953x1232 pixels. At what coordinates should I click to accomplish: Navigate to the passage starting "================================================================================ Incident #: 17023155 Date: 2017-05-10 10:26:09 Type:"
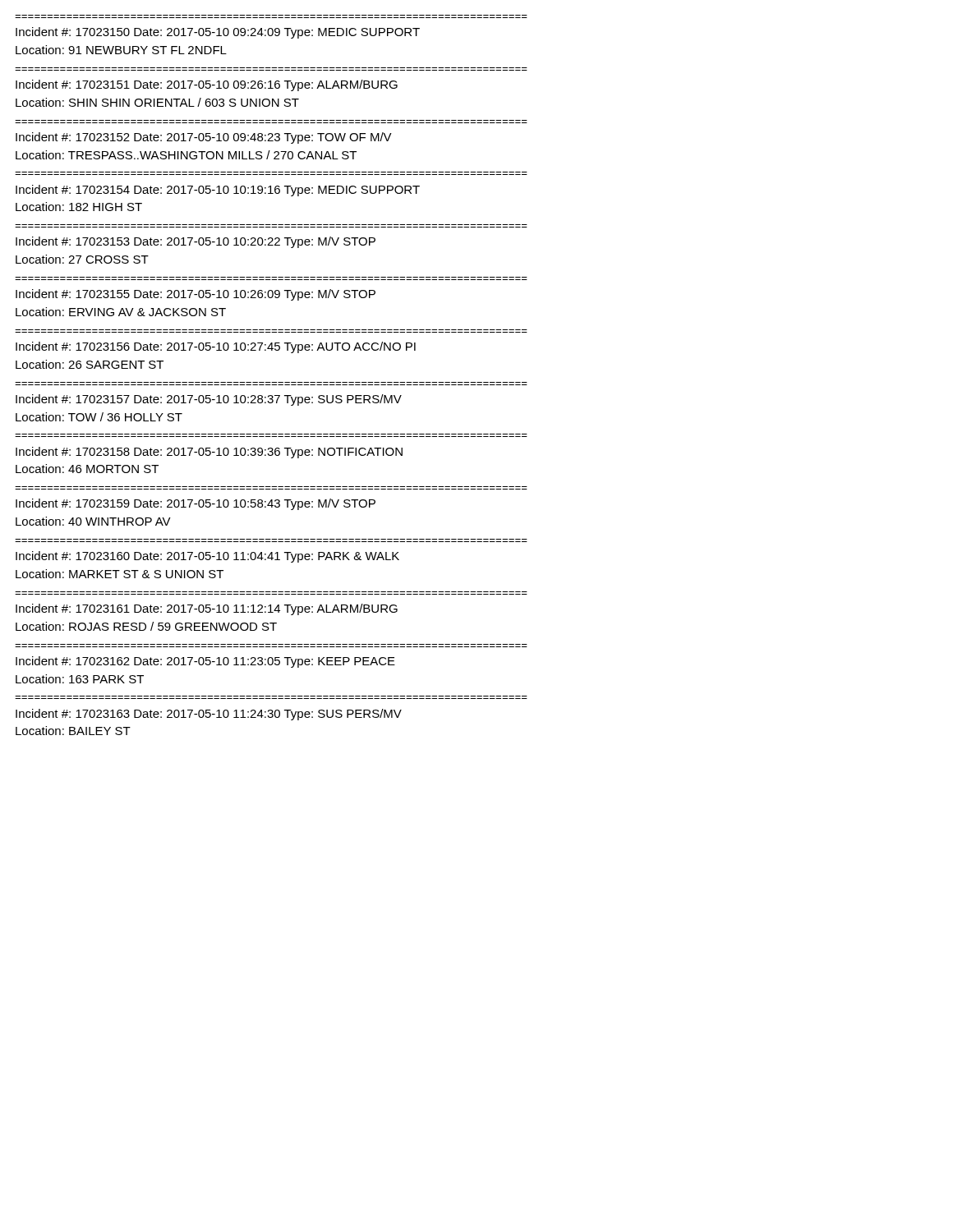(196, 295)
